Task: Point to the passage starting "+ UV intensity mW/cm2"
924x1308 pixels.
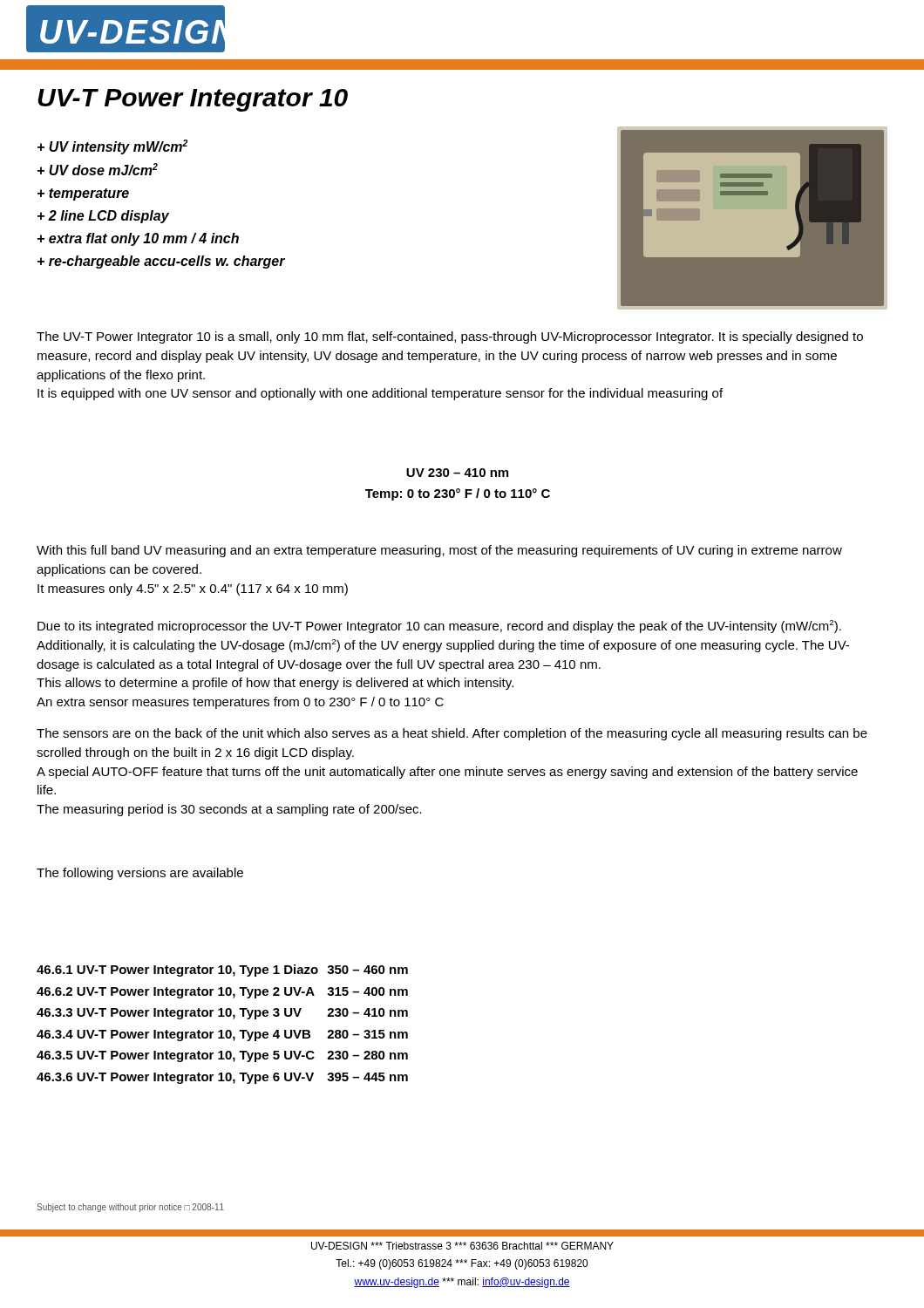Action: pos(112,147)
